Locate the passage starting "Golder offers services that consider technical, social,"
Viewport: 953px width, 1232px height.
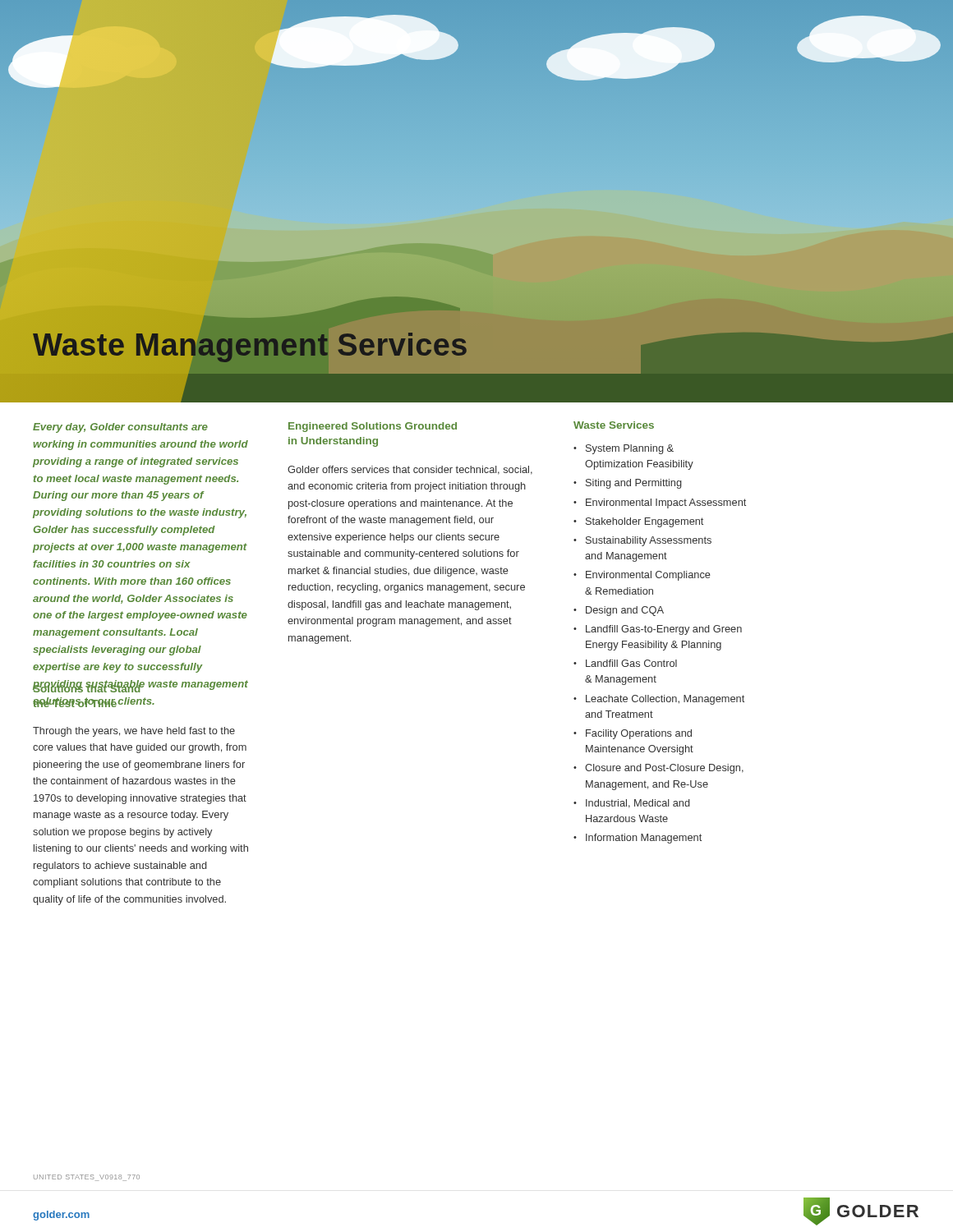[x=410, y=553]
